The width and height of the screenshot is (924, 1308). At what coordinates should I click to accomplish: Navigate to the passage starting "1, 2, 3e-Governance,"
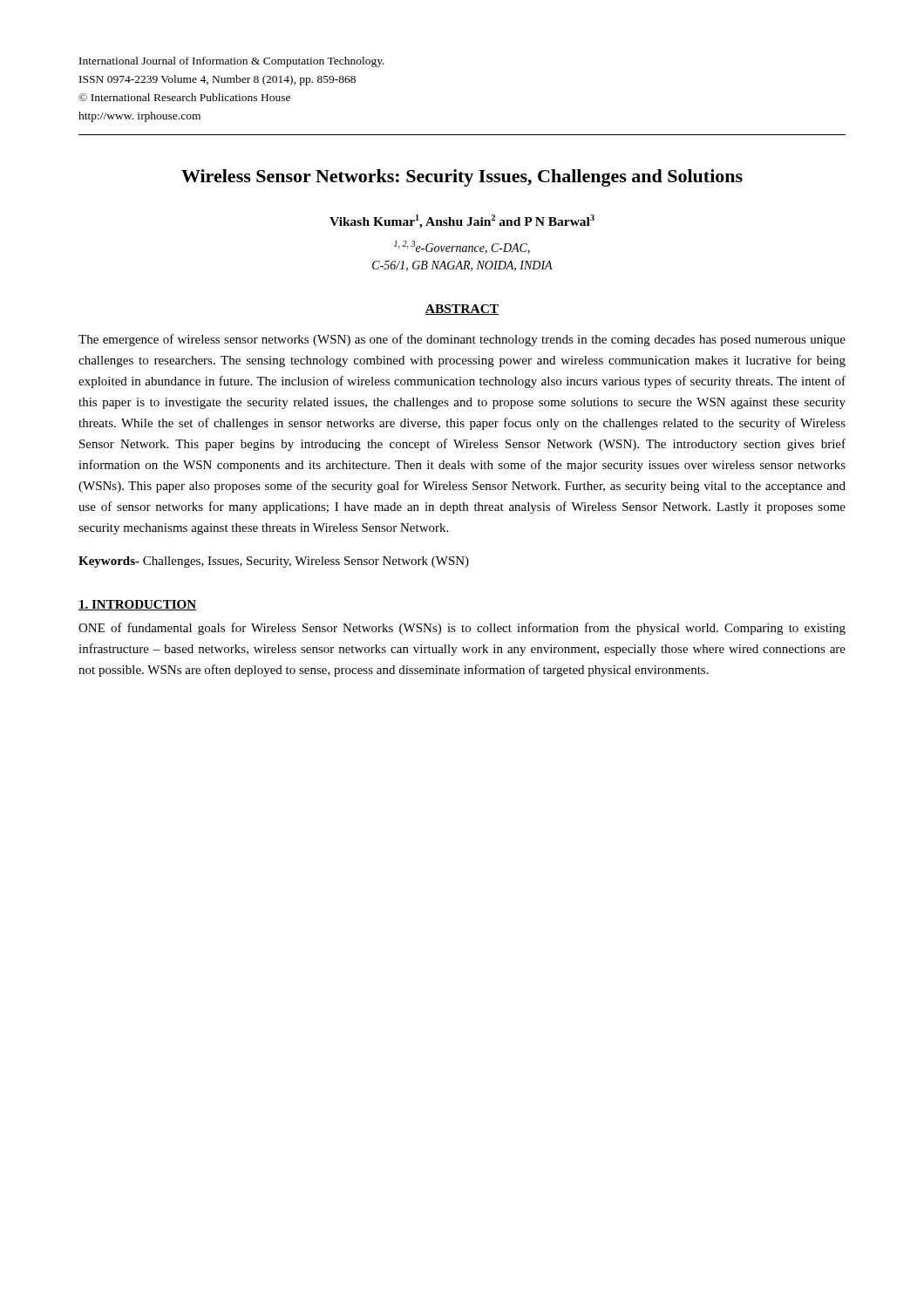[x=462, y=255]
